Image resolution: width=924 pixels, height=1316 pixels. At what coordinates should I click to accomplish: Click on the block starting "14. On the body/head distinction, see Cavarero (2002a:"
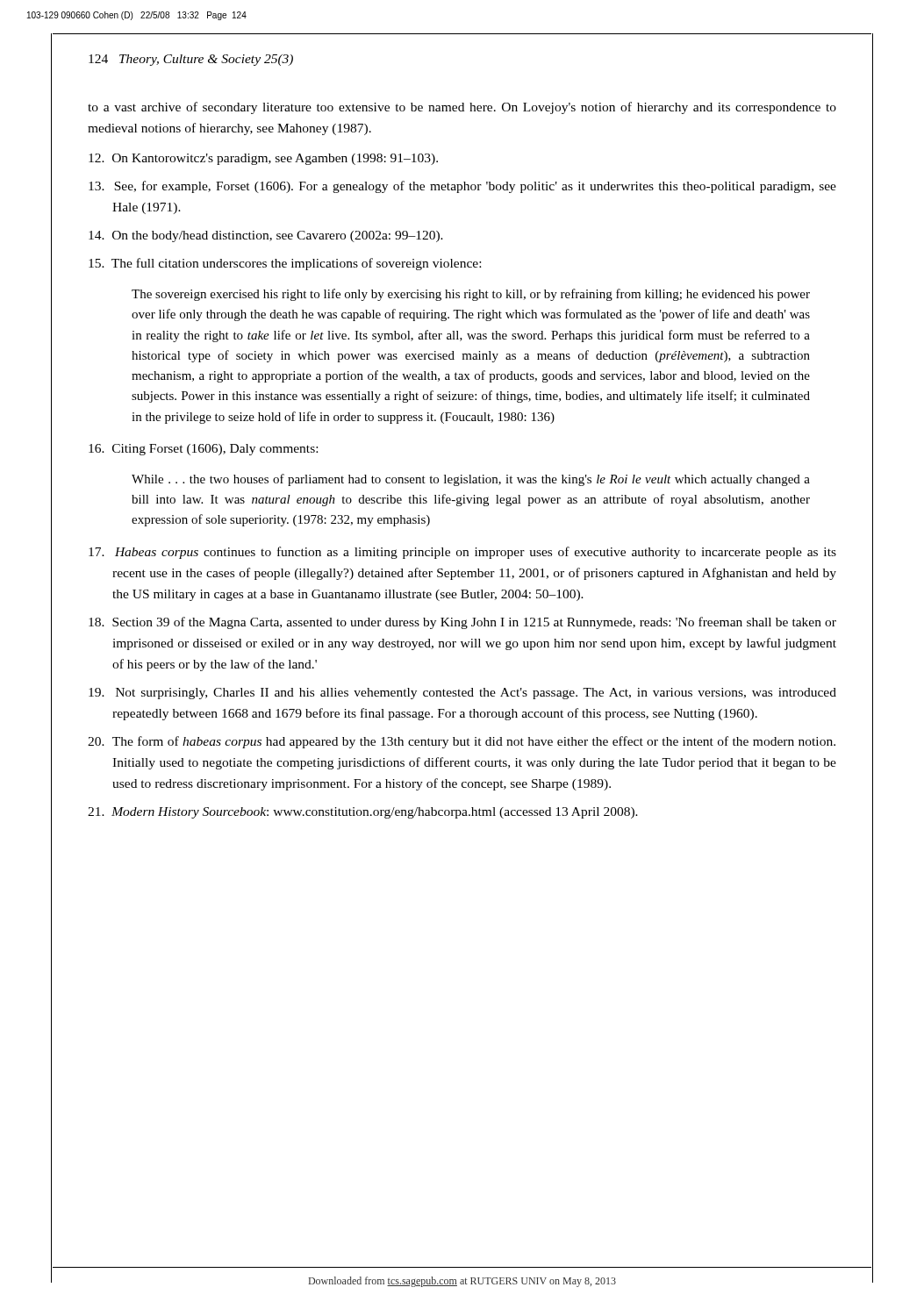[x=266, y=235]
